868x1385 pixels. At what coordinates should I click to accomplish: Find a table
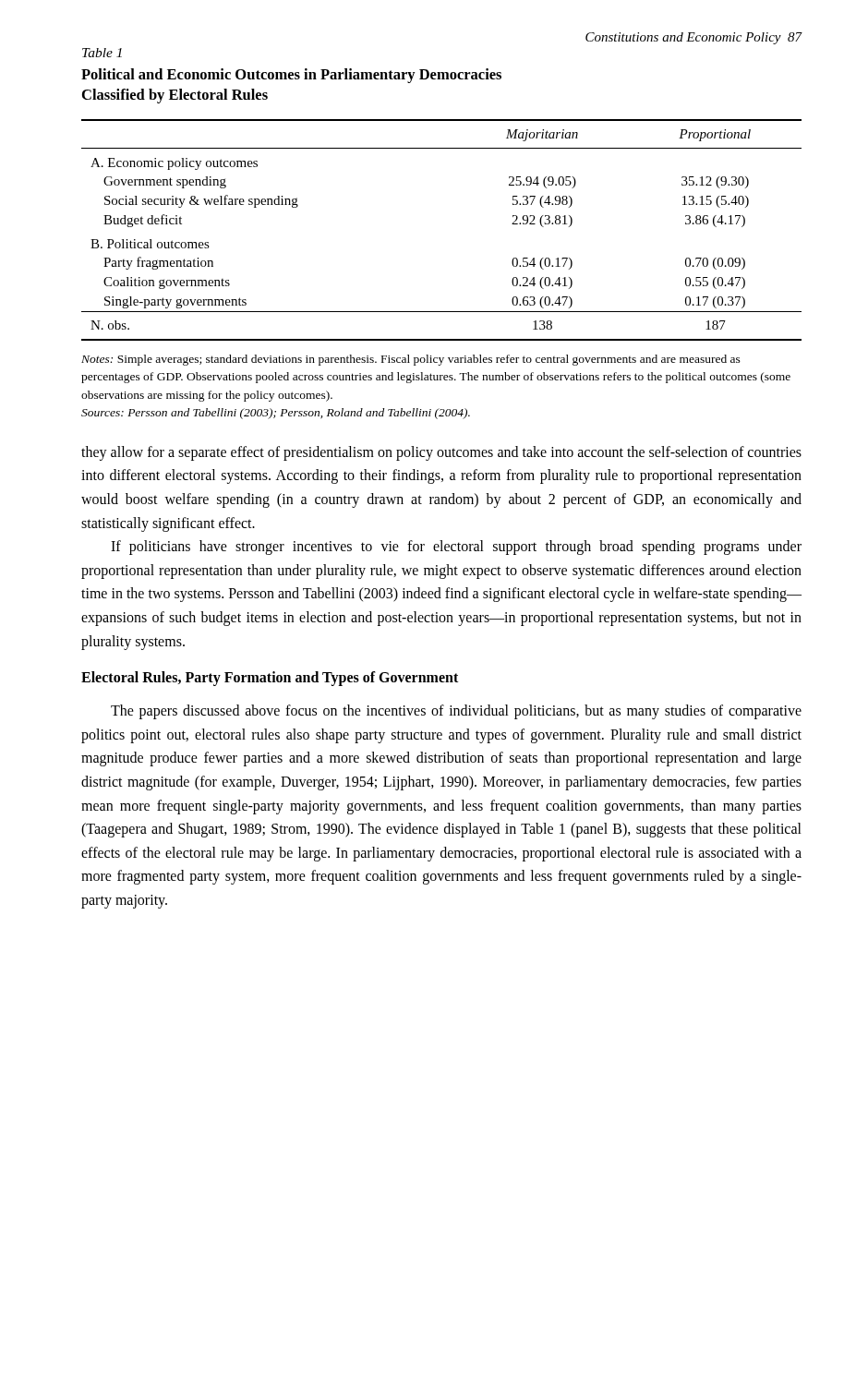point(441,229)
